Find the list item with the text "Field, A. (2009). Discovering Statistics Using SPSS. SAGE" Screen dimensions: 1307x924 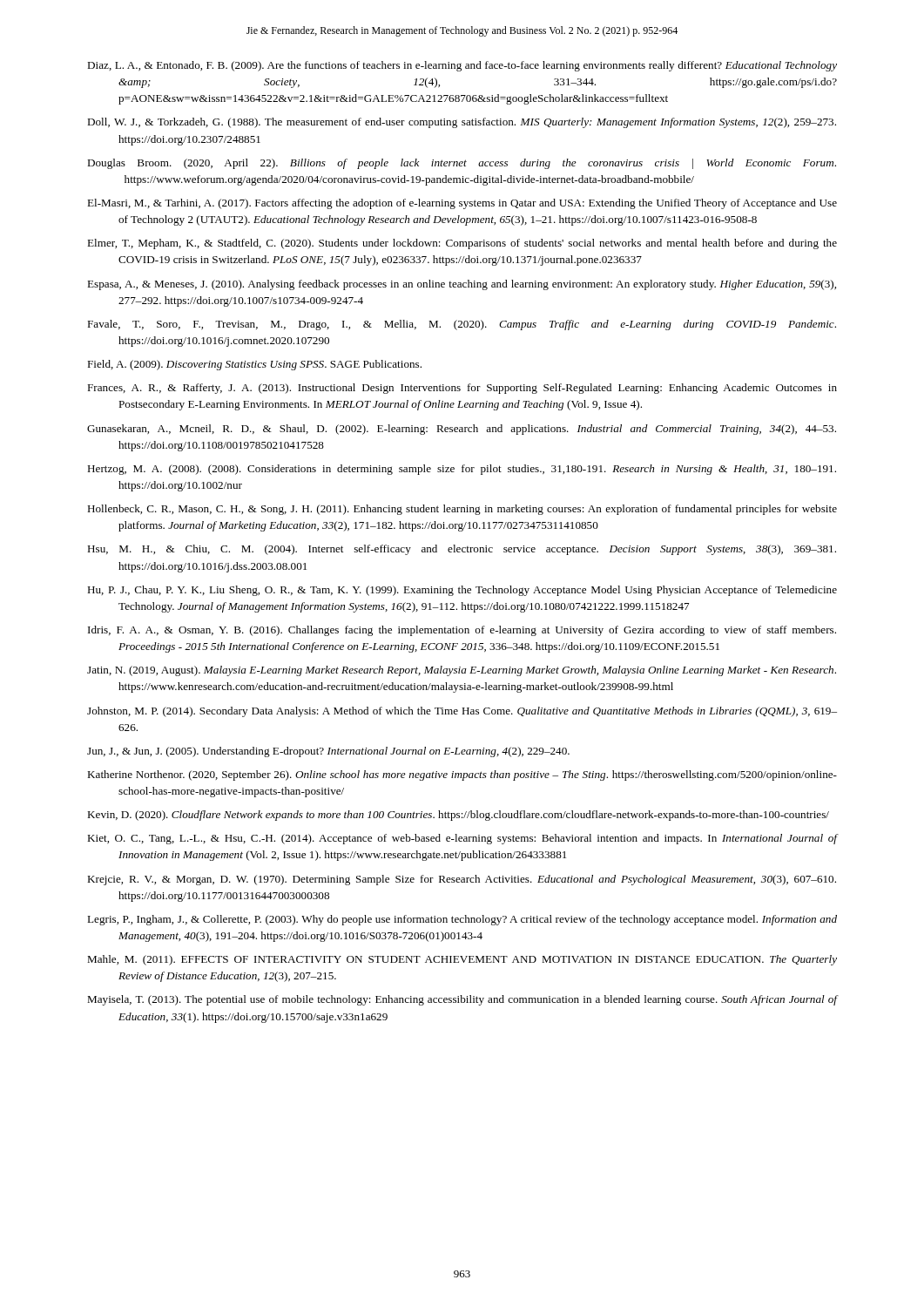pyautogui.click(x=255, y=364)
